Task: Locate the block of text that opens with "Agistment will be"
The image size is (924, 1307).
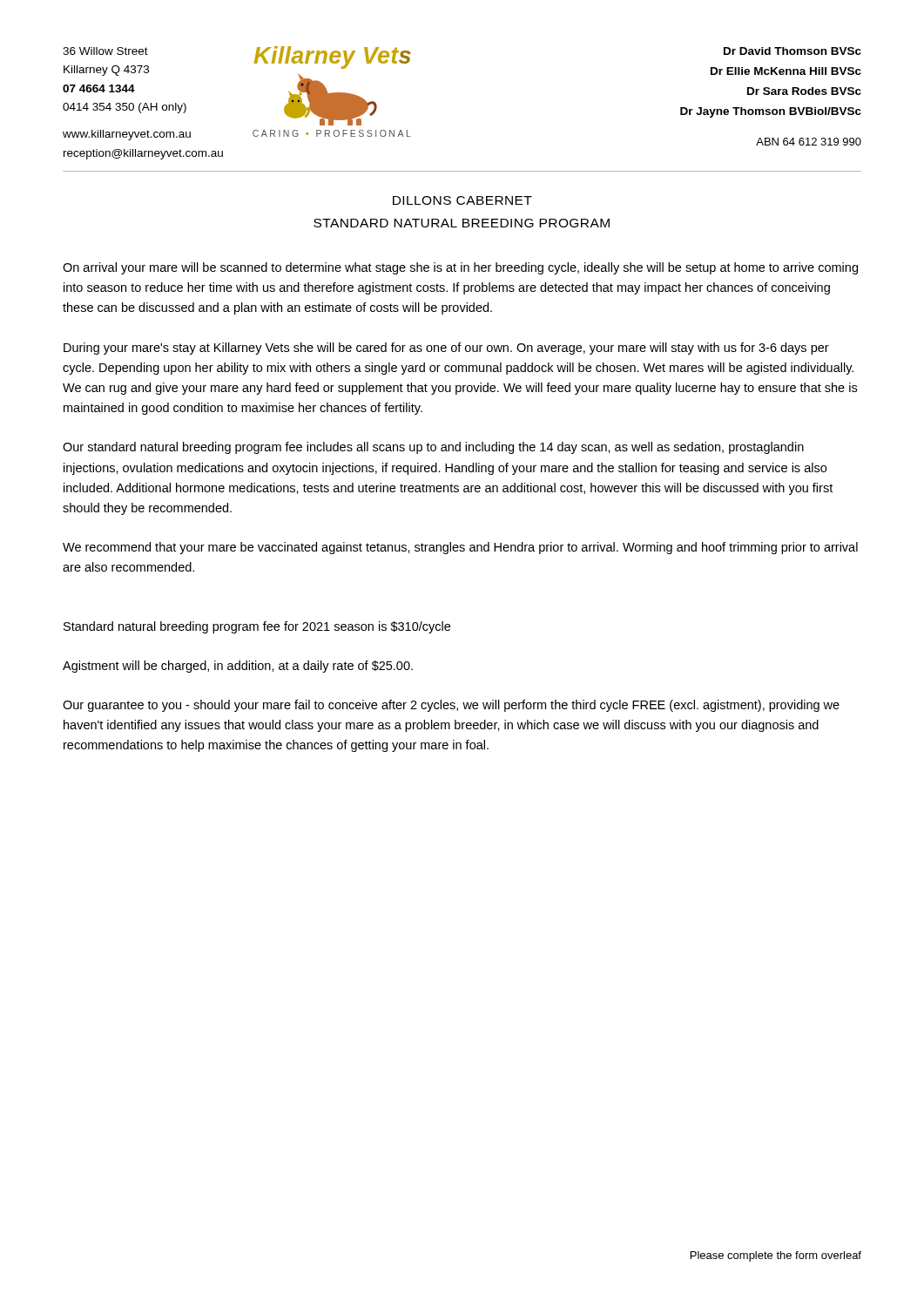Action: pyautogui.click(x=238, y=665)
